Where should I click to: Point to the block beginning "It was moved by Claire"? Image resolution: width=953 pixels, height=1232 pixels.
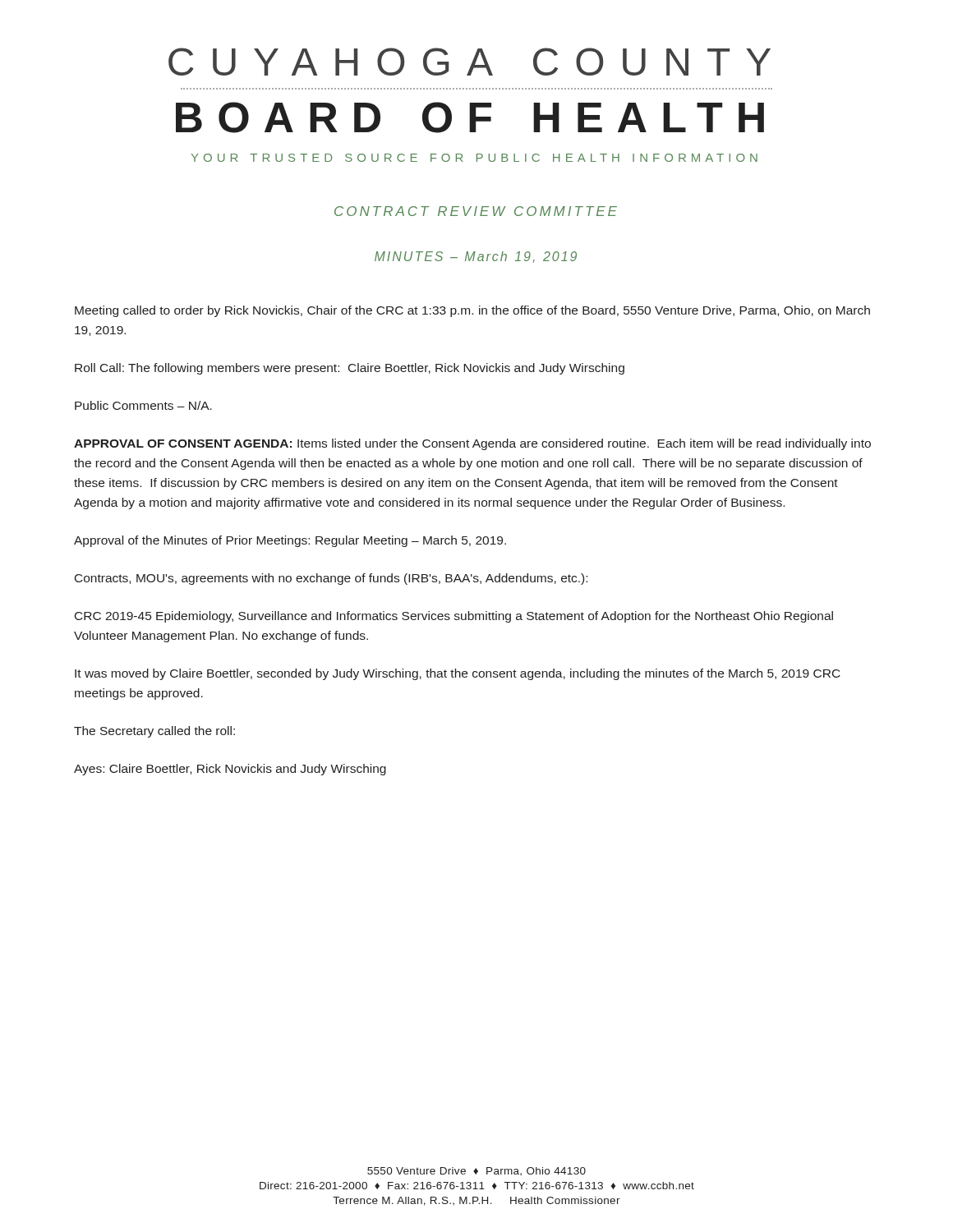coord(457,683)
